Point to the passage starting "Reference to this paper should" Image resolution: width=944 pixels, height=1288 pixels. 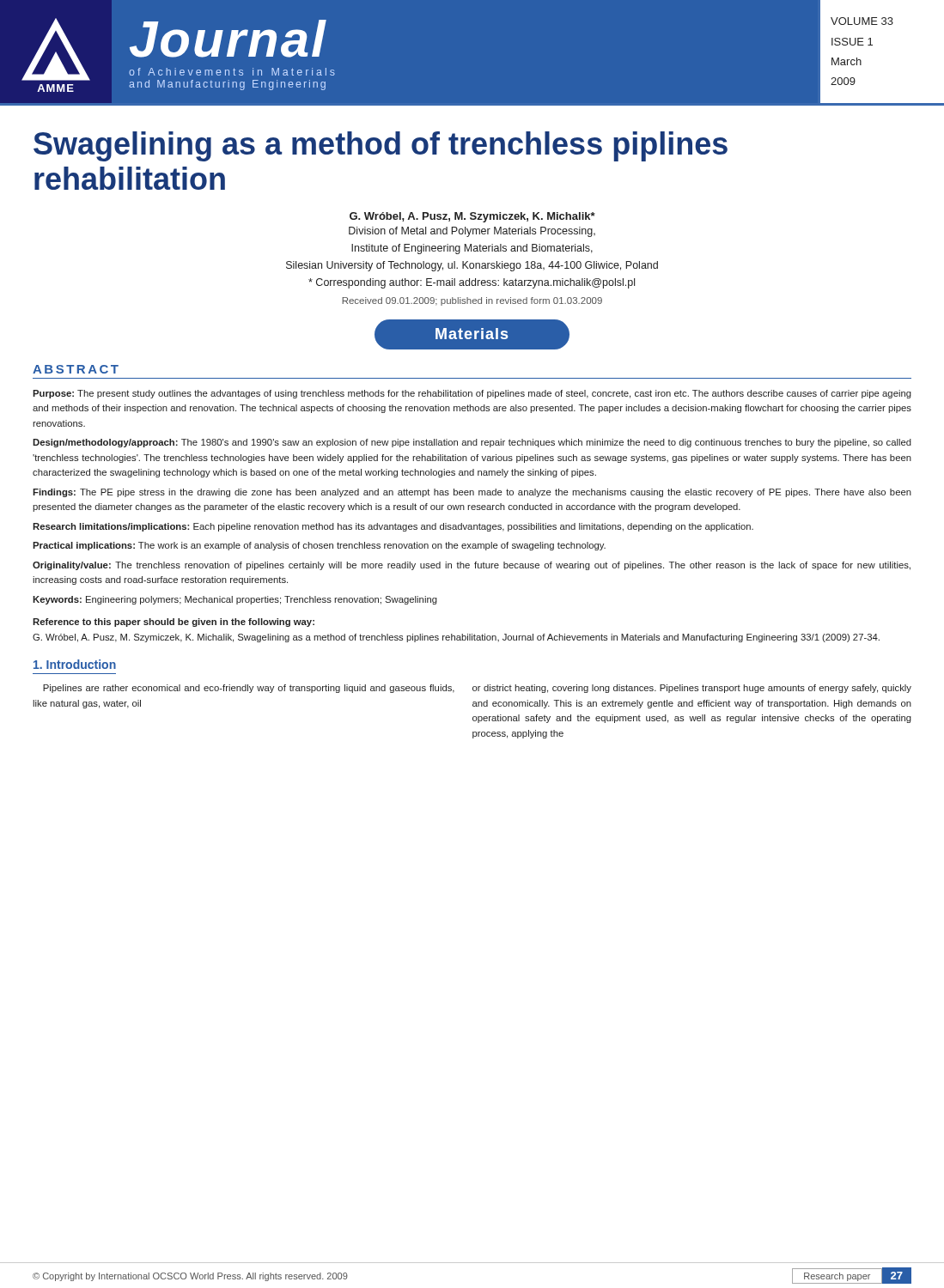tap(457, 629)
